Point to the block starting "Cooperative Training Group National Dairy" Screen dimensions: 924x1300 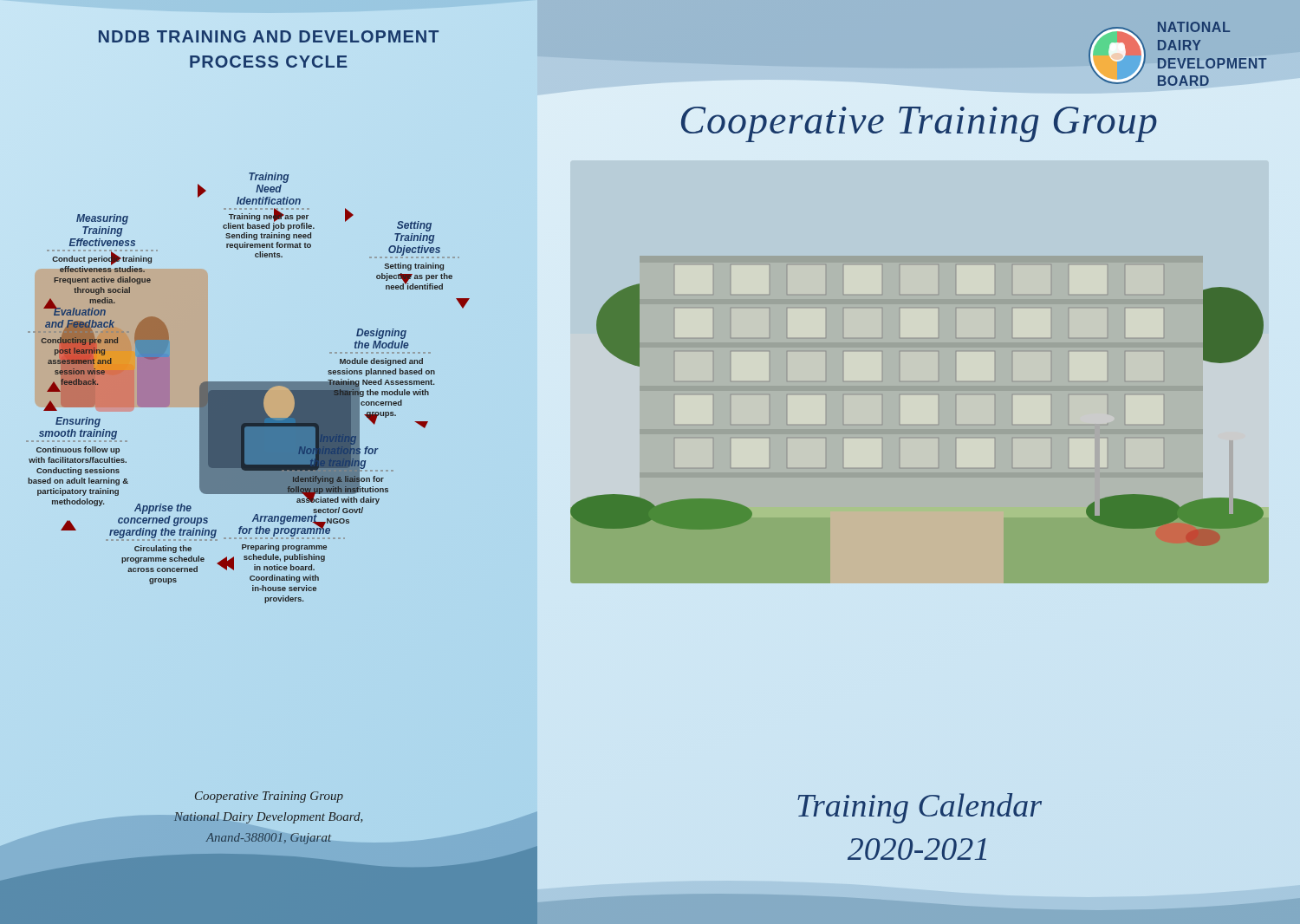pos(269,817)
